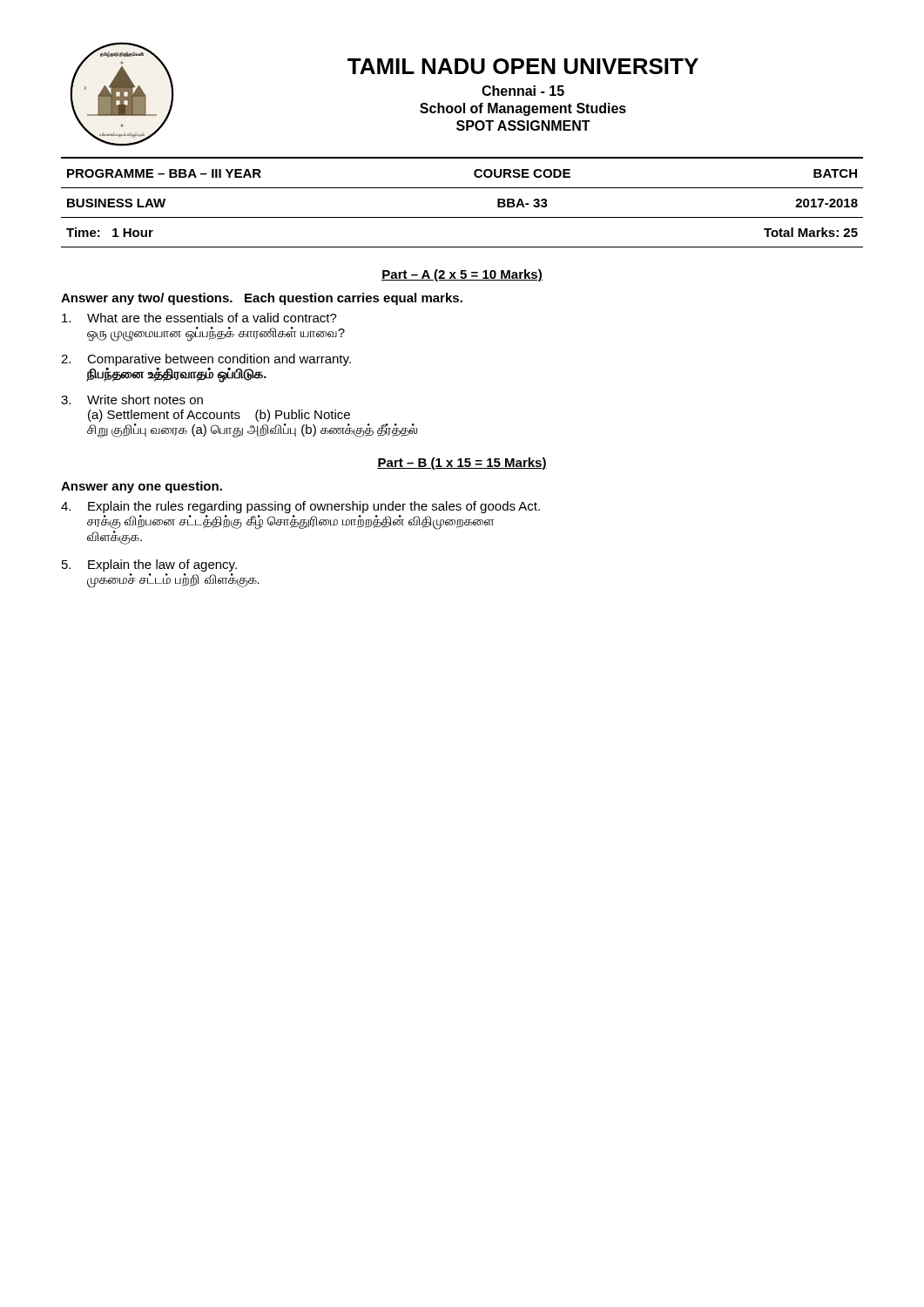Find the block on this page that starts "5. Explain the"
The height and width of the screenshot is (1307, 924).
(x=161, y=572)
